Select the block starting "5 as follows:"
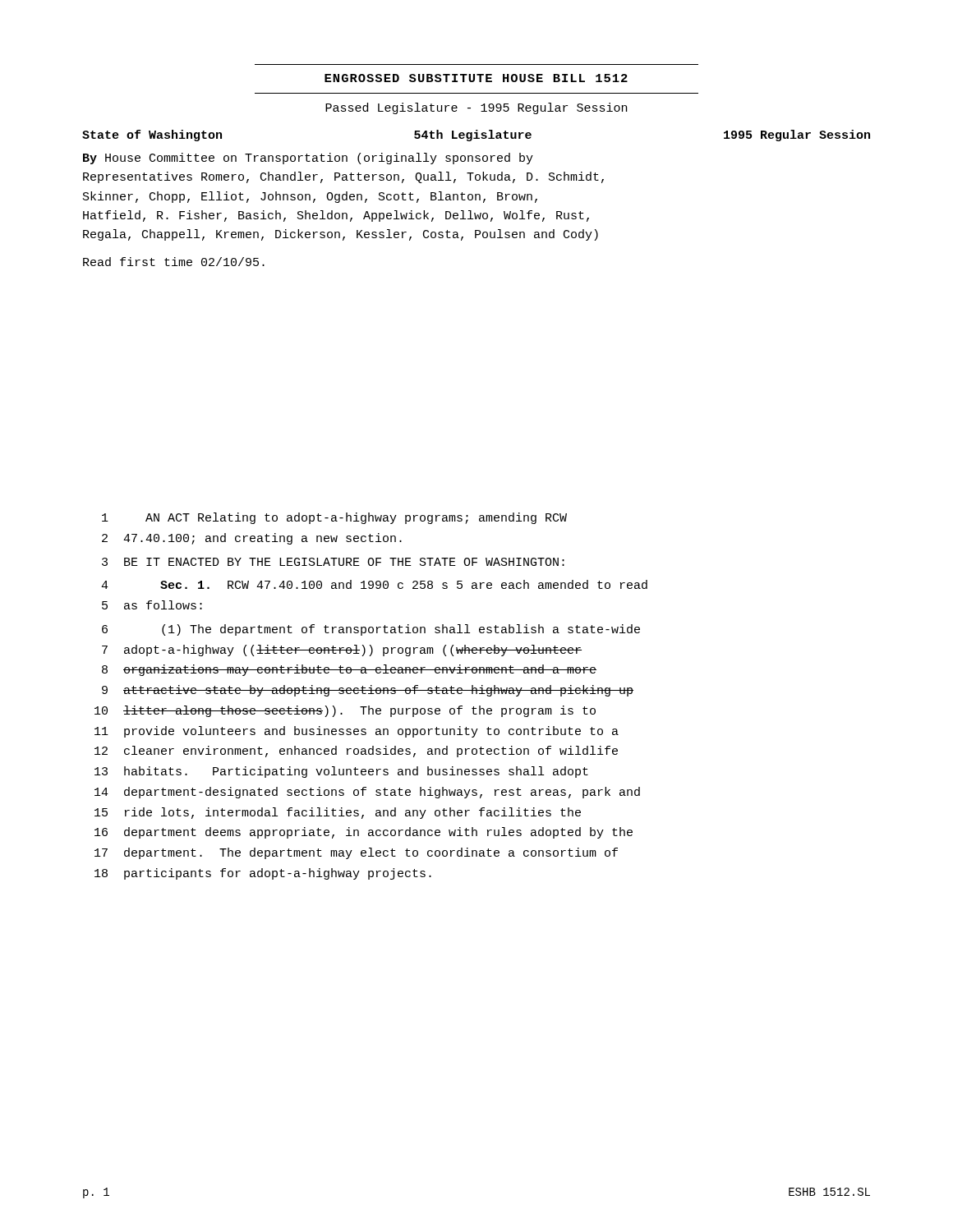This screenshot has width=953, height=1232. 152,605
